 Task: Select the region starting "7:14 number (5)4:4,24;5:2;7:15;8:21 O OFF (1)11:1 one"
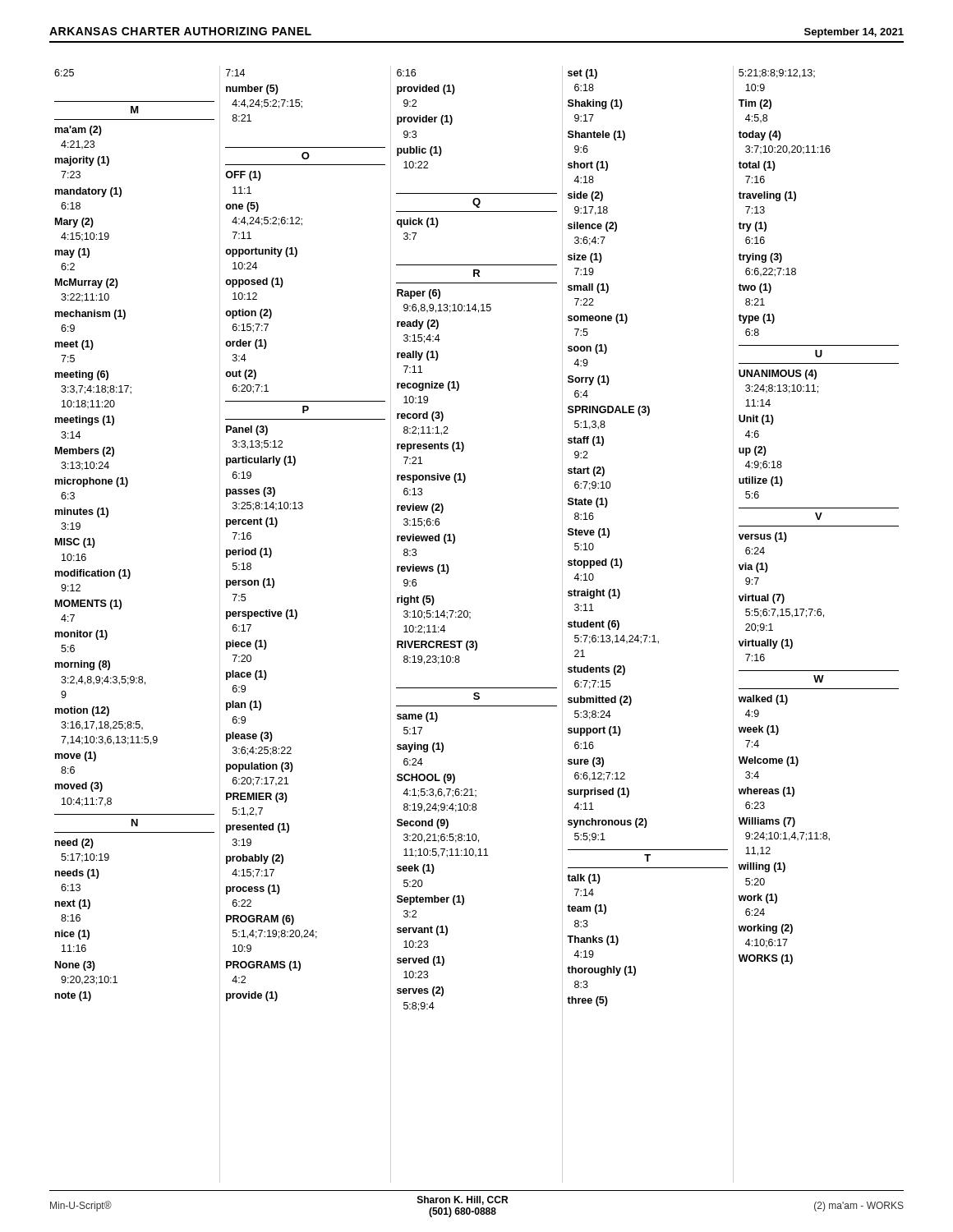235,73
